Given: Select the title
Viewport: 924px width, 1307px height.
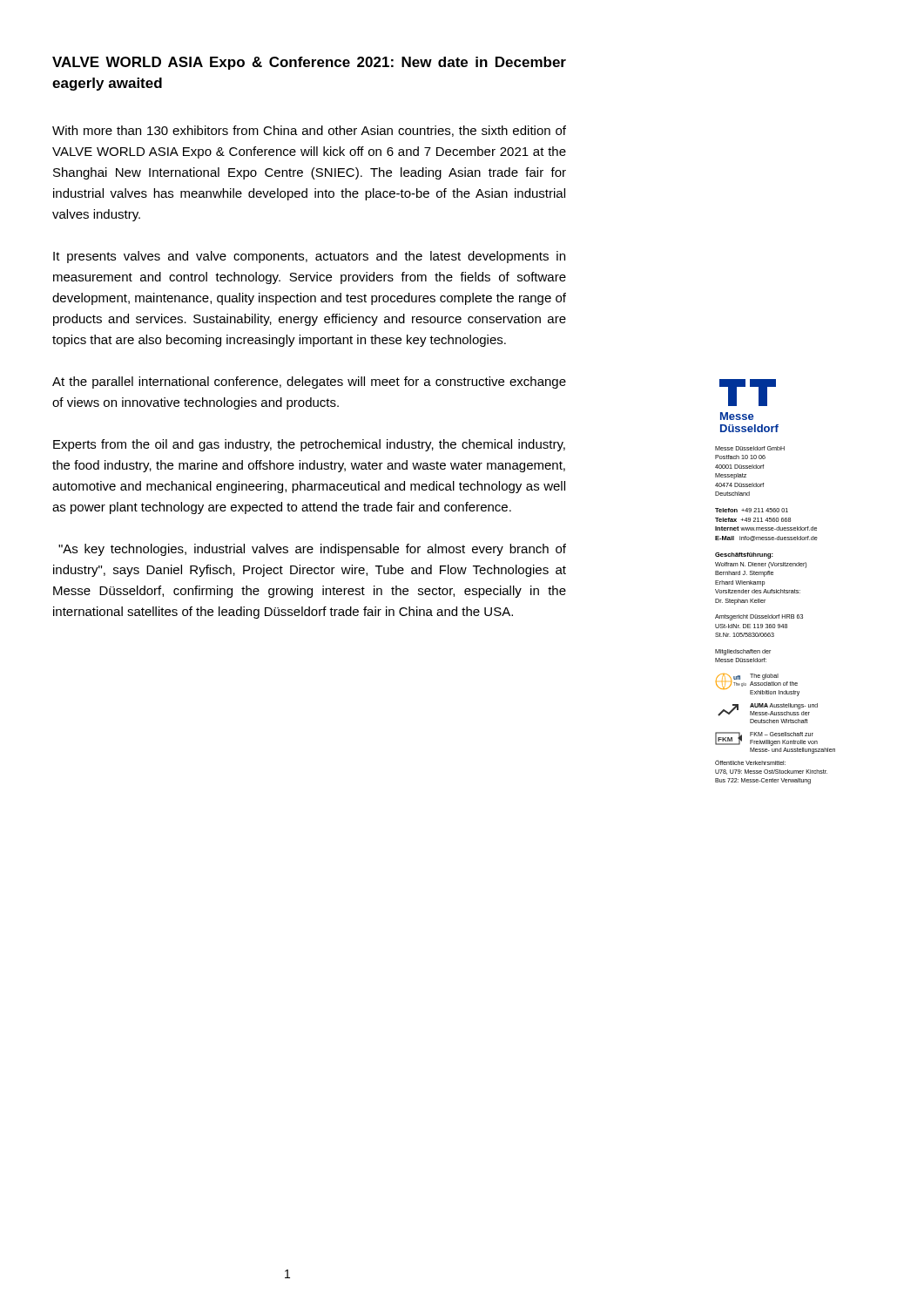Looking at the screenshot, I should coord(309,73).
